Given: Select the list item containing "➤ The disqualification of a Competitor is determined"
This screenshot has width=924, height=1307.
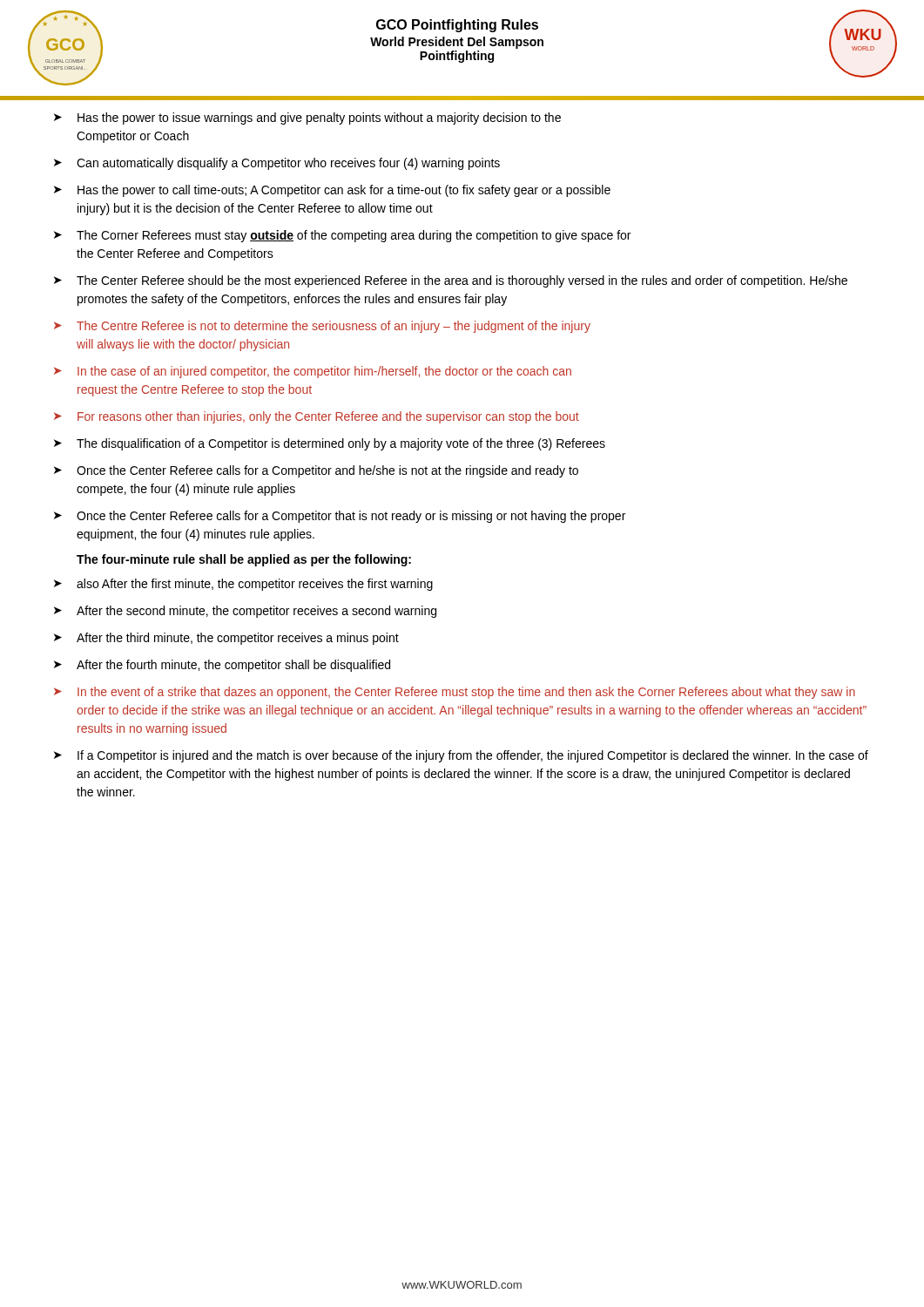Looking at the screenshot, I should click(x=462, y=444).
